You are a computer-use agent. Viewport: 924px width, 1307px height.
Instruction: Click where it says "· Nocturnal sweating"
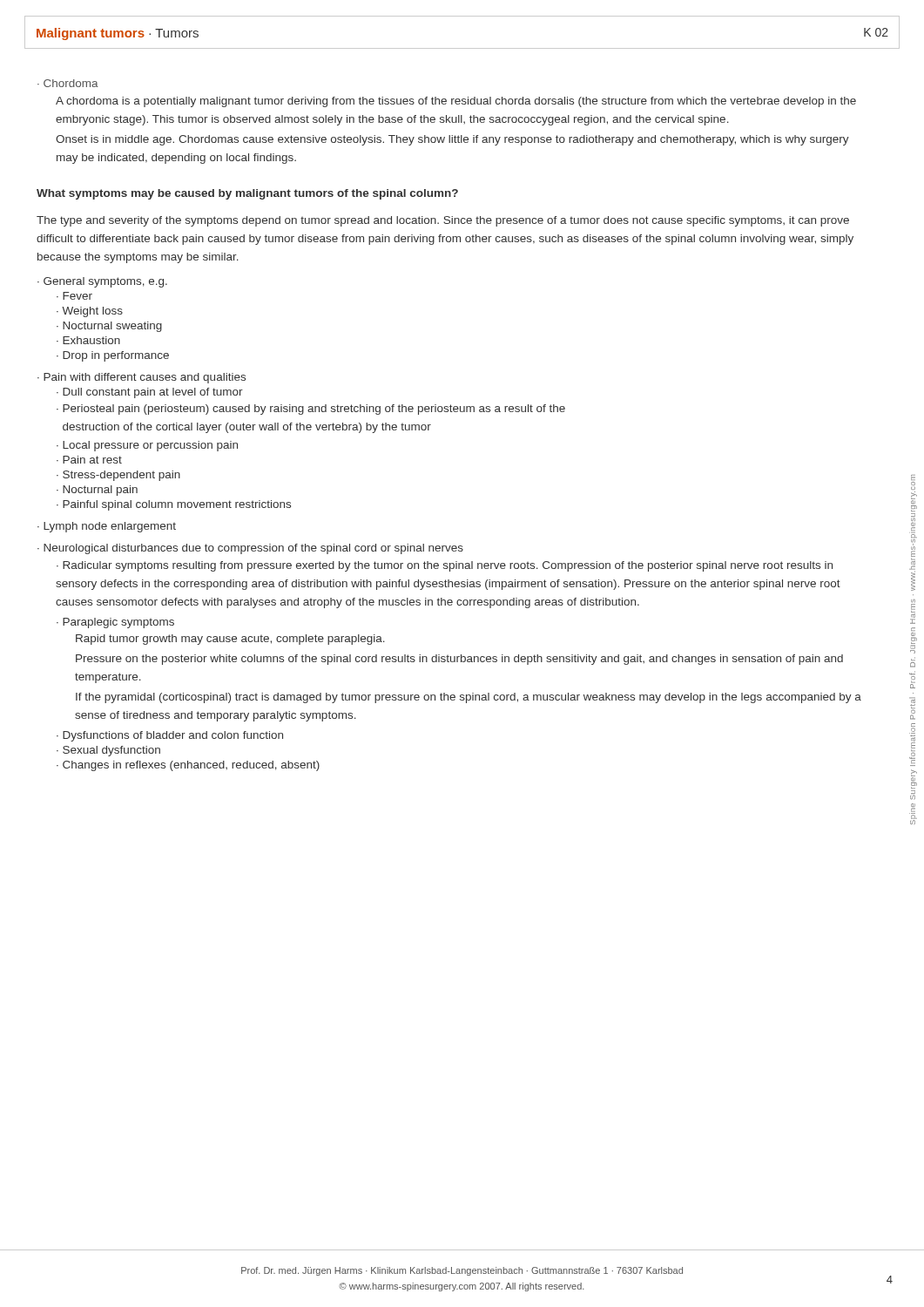click(x=109, y=326)
